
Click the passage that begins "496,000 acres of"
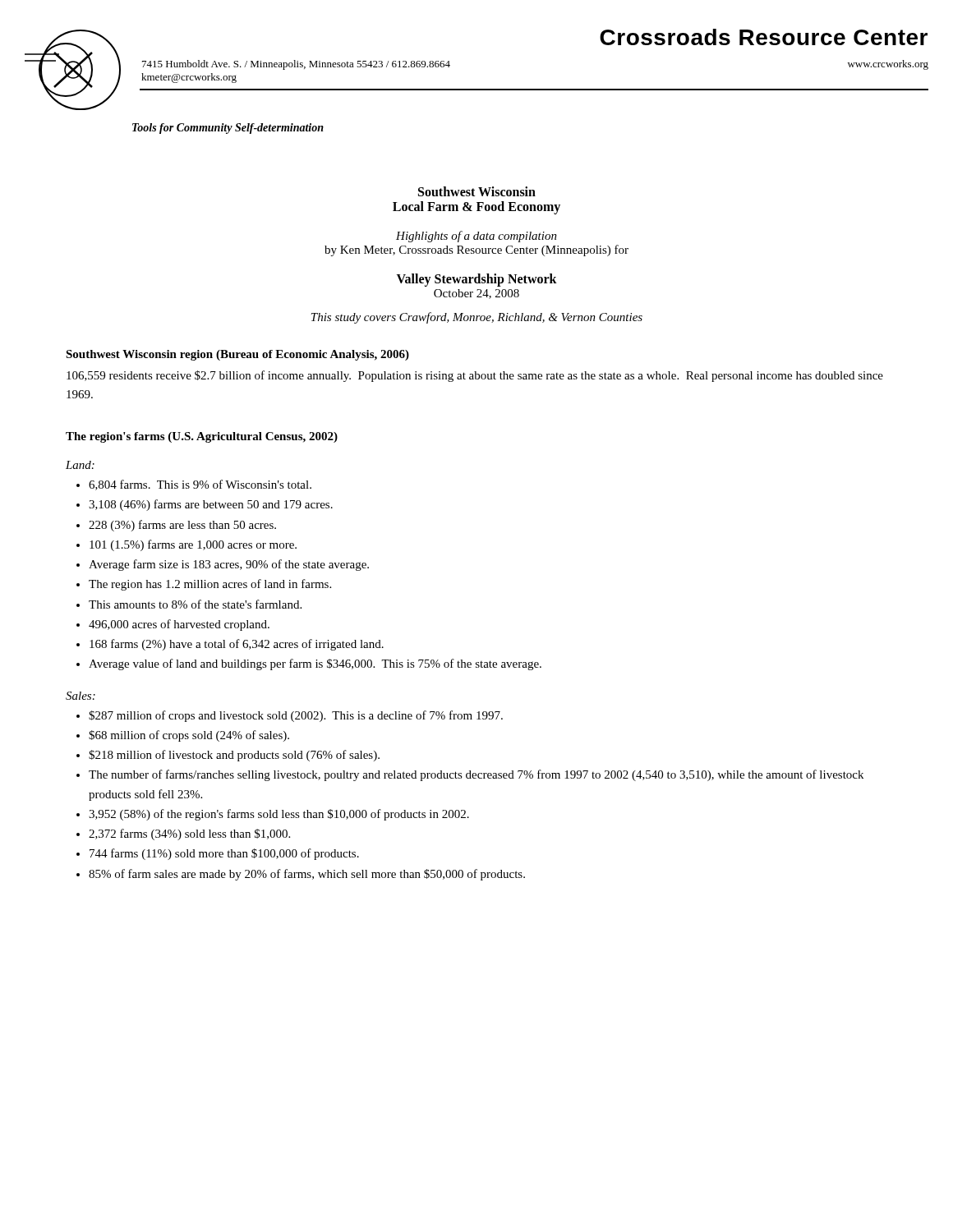179,624
